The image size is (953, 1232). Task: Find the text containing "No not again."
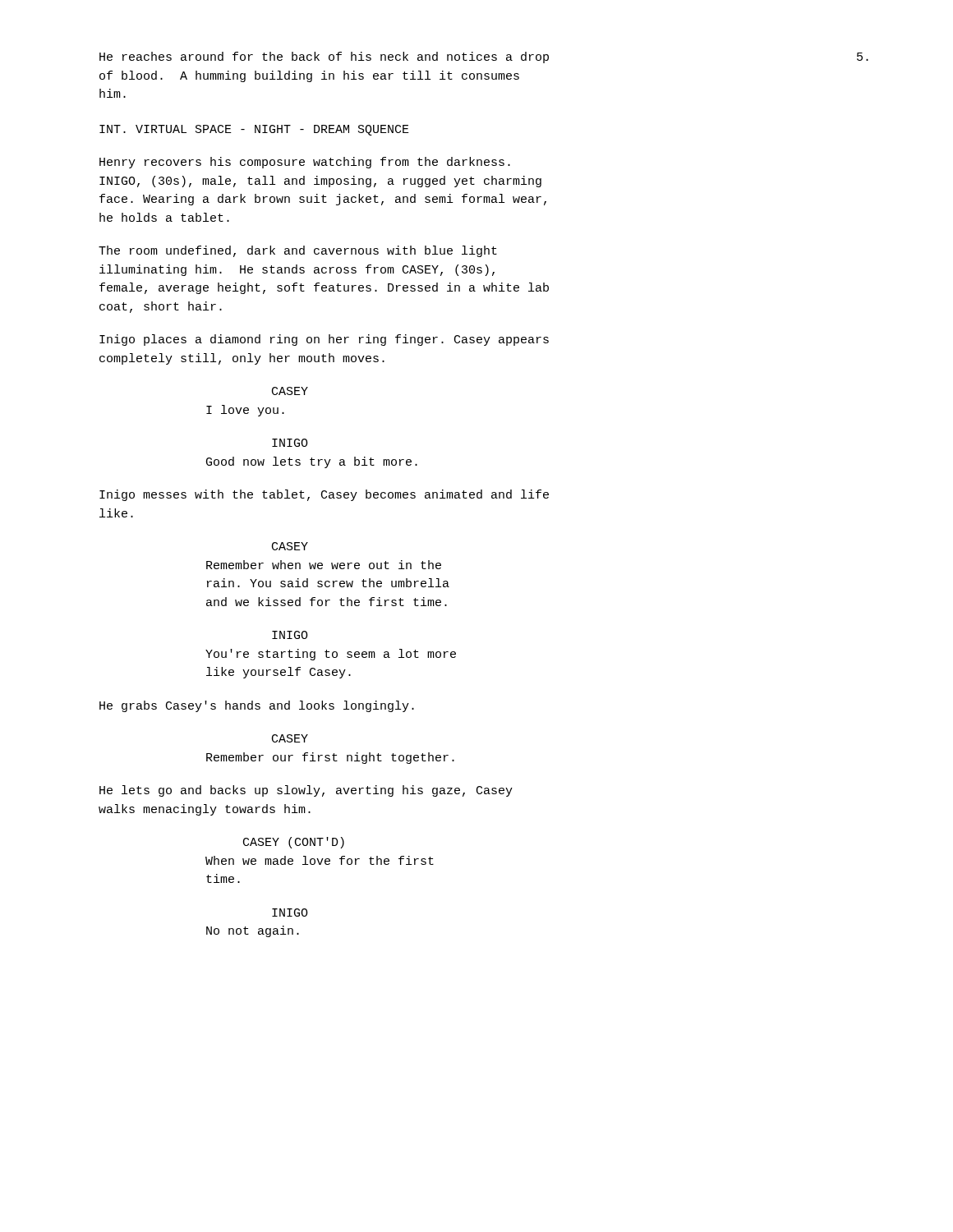tap(253, 932)
